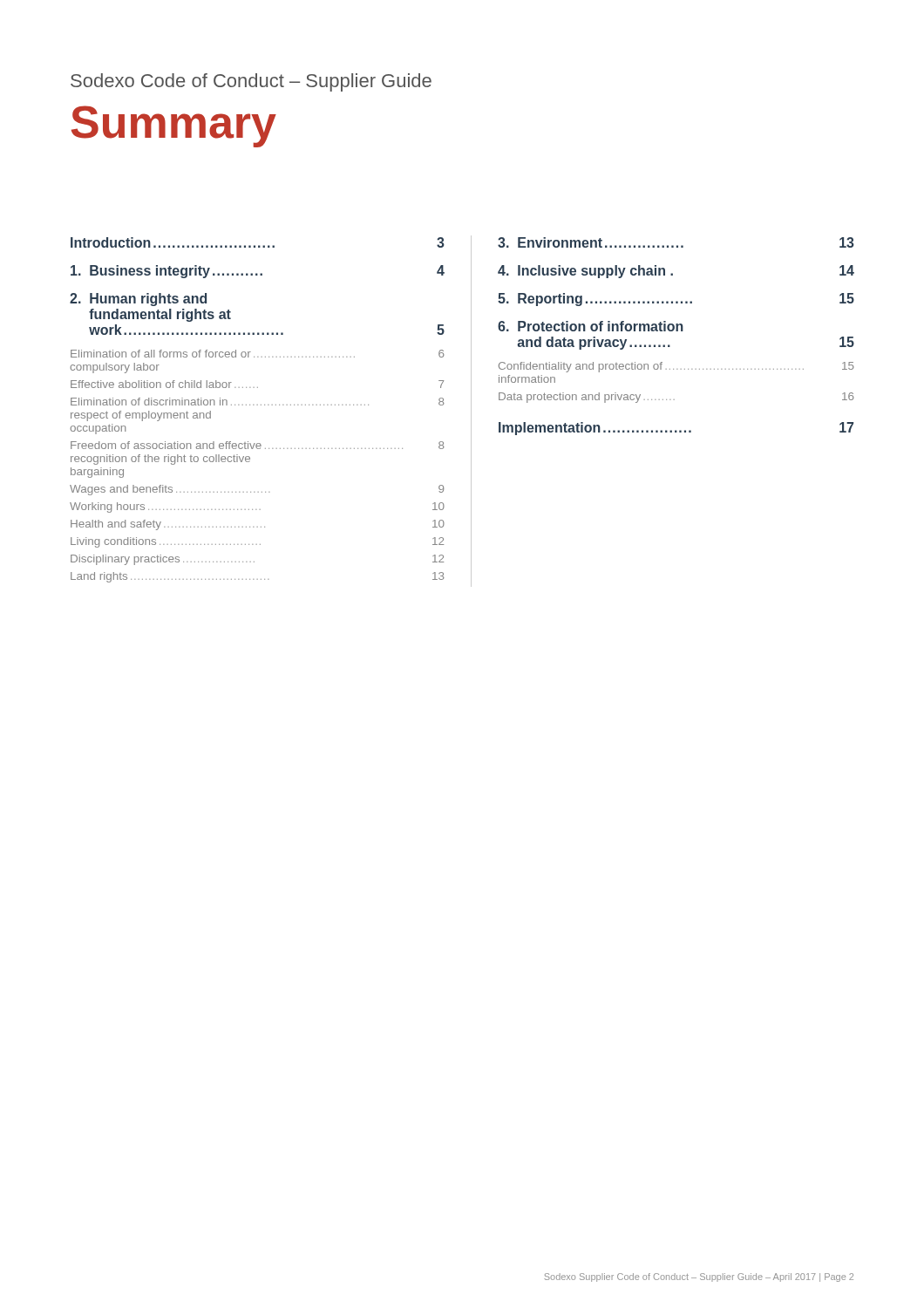Find the list item that says "Wages and benefits"
924x1308 pixels.
tap(257, 489)
